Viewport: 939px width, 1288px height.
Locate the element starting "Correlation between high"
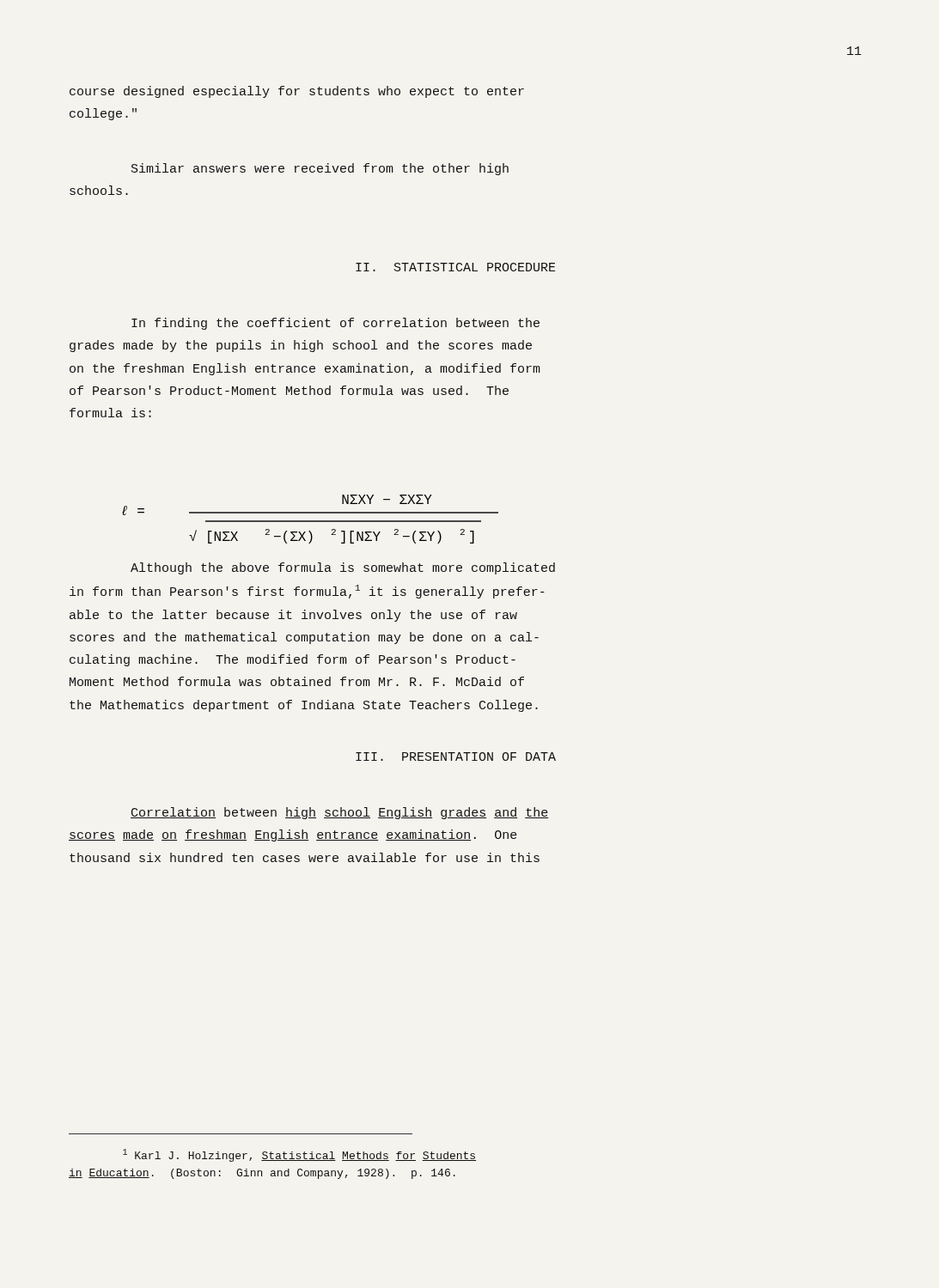309,836
